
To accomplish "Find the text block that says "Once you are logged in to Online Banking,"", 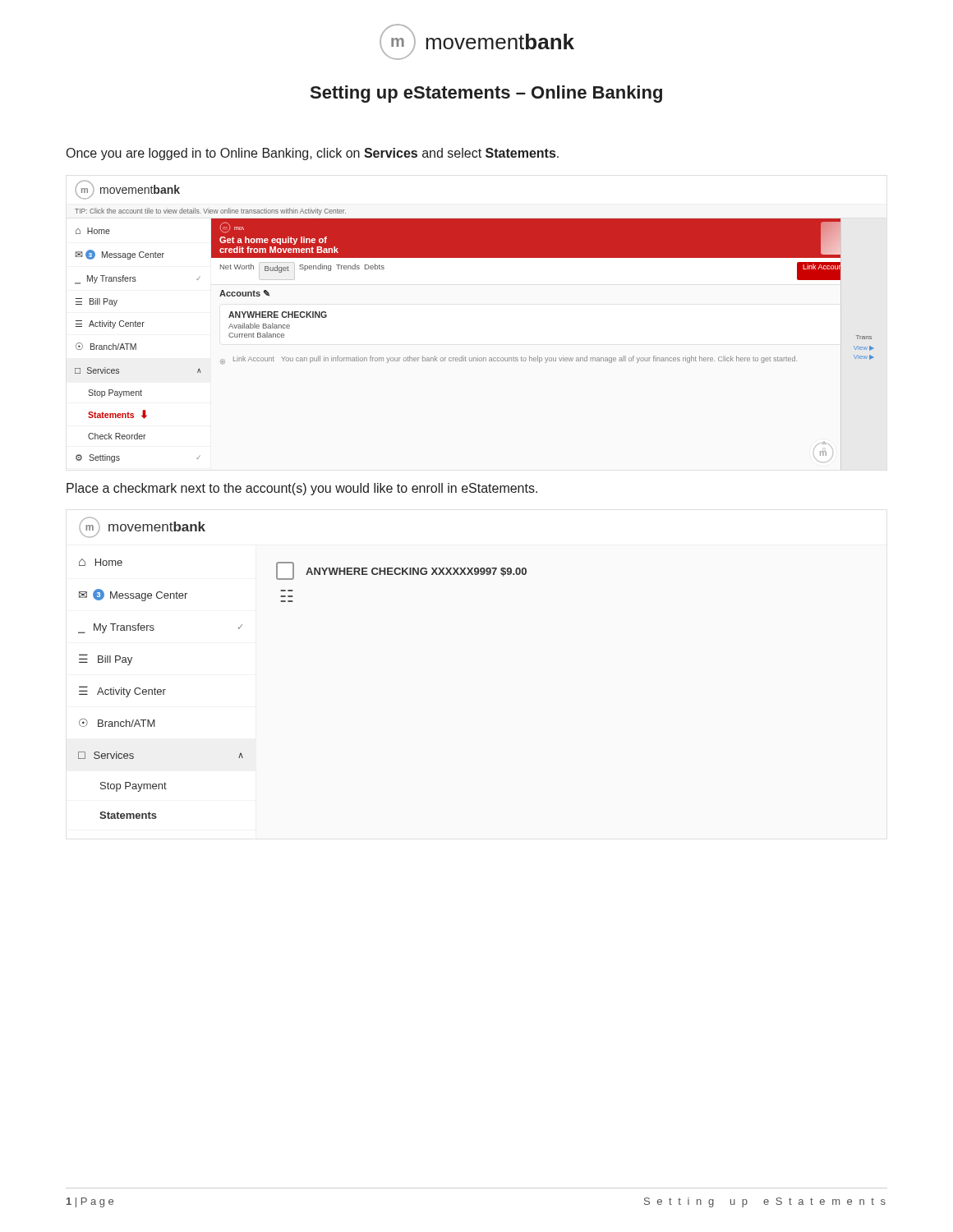I will pos(313,153).
